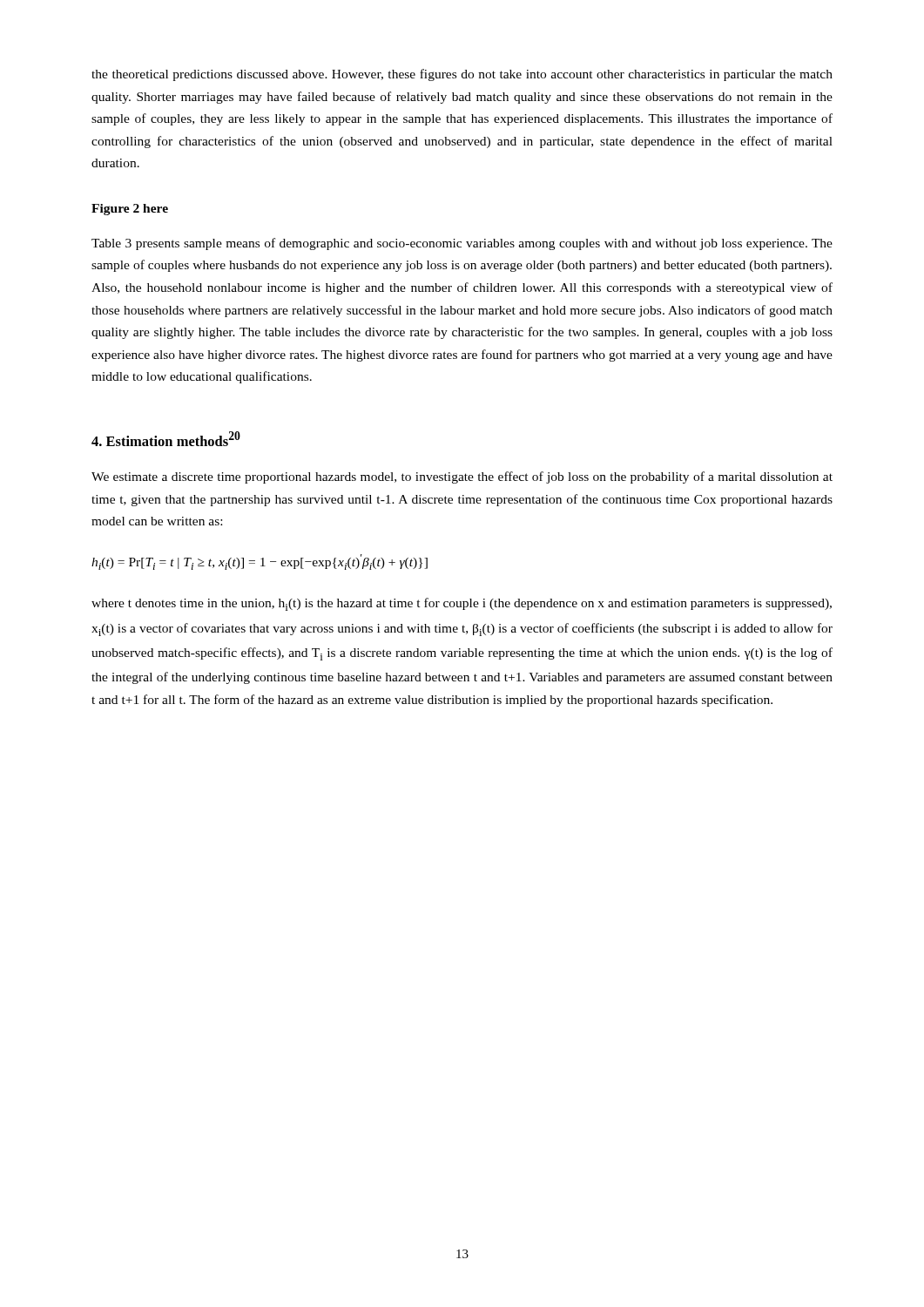Point to the block starting "We estimate a discrete time"
This screenshot has height=1307, width=924.
pos(462,499)
